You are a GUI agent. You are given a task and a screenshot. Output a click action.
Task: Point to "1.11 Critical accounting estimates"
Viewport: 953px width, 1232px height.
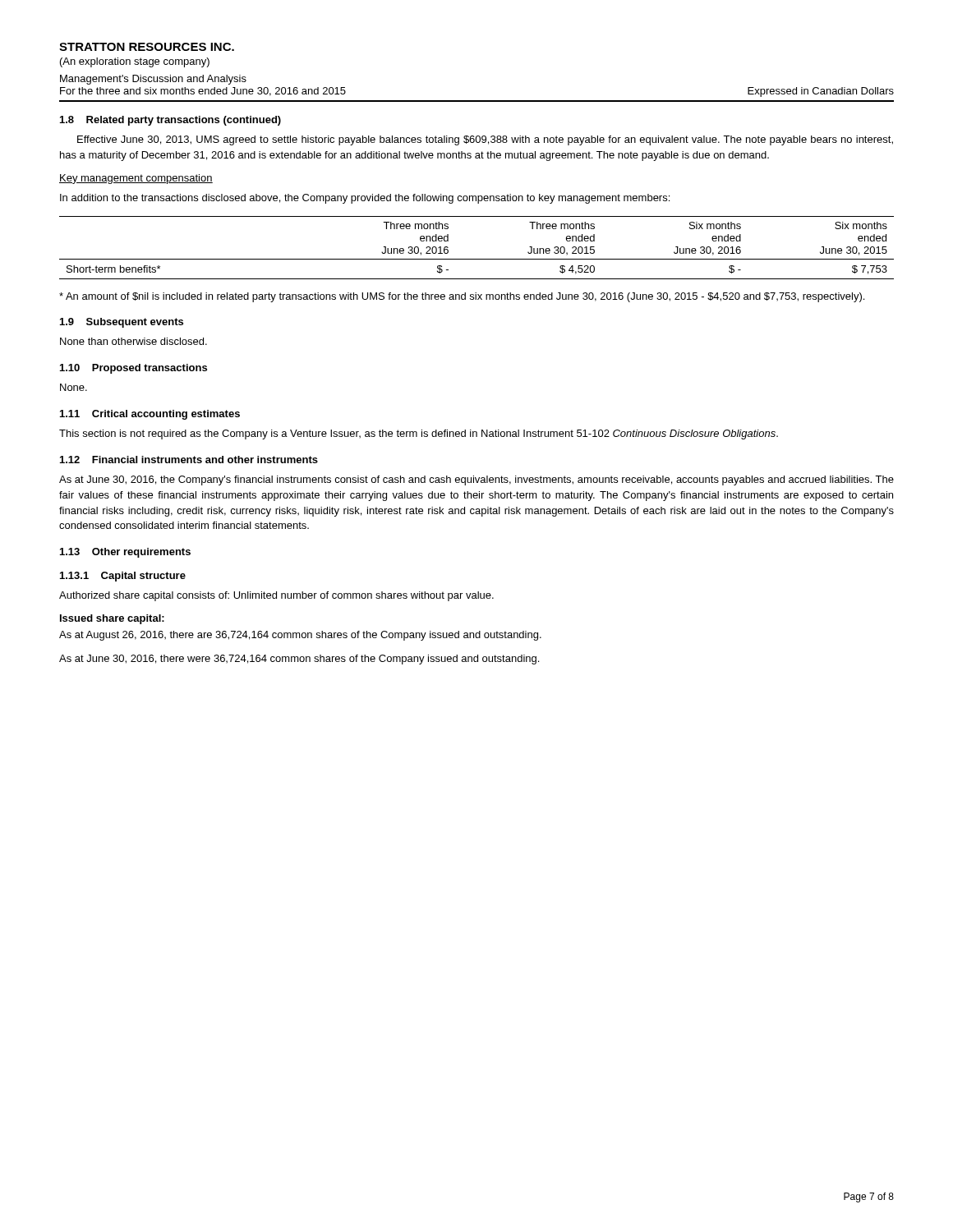tap(150, 414)
